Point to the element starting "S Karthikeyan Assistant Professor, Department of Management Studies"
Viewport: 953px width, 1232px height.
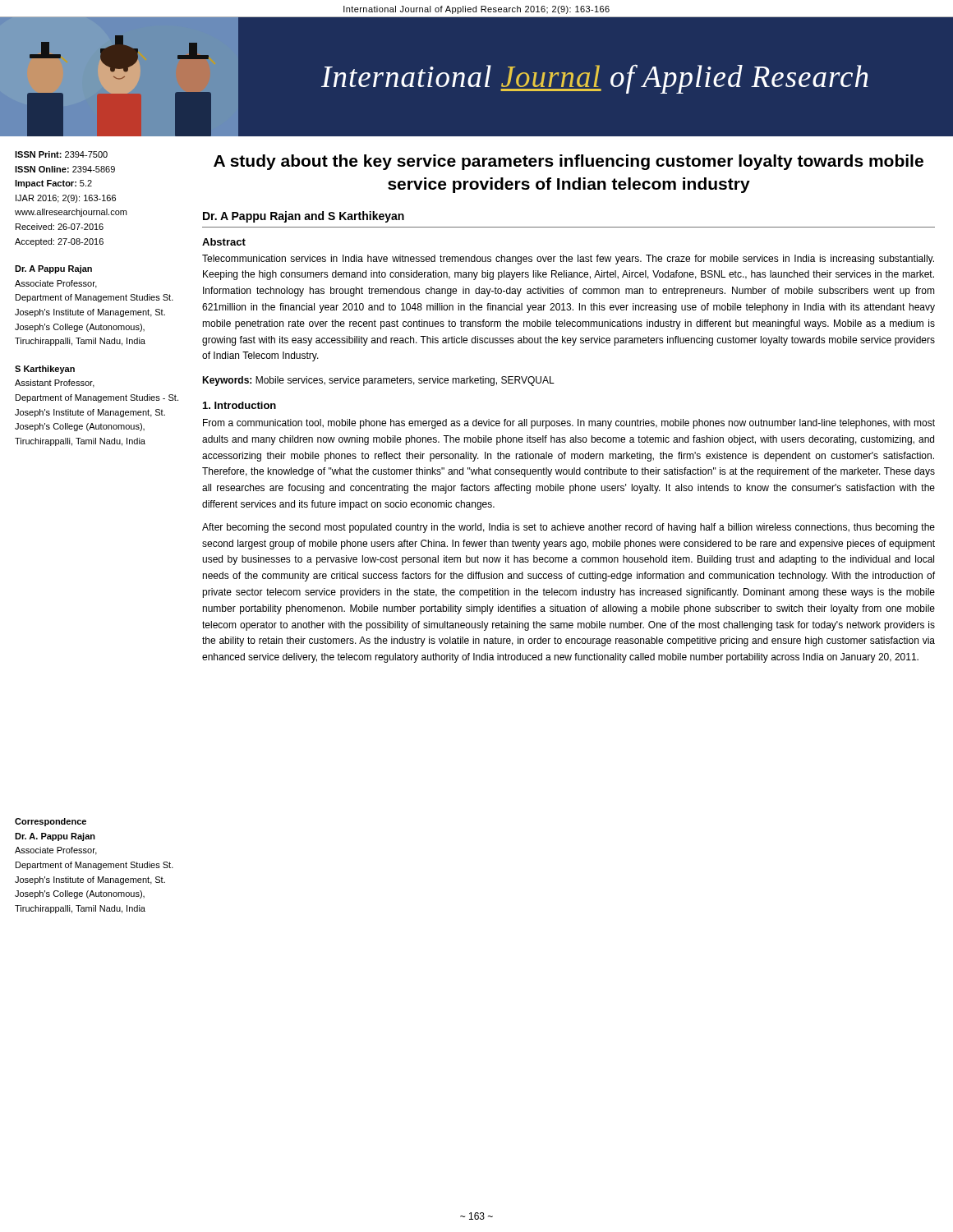coord(97,405)
